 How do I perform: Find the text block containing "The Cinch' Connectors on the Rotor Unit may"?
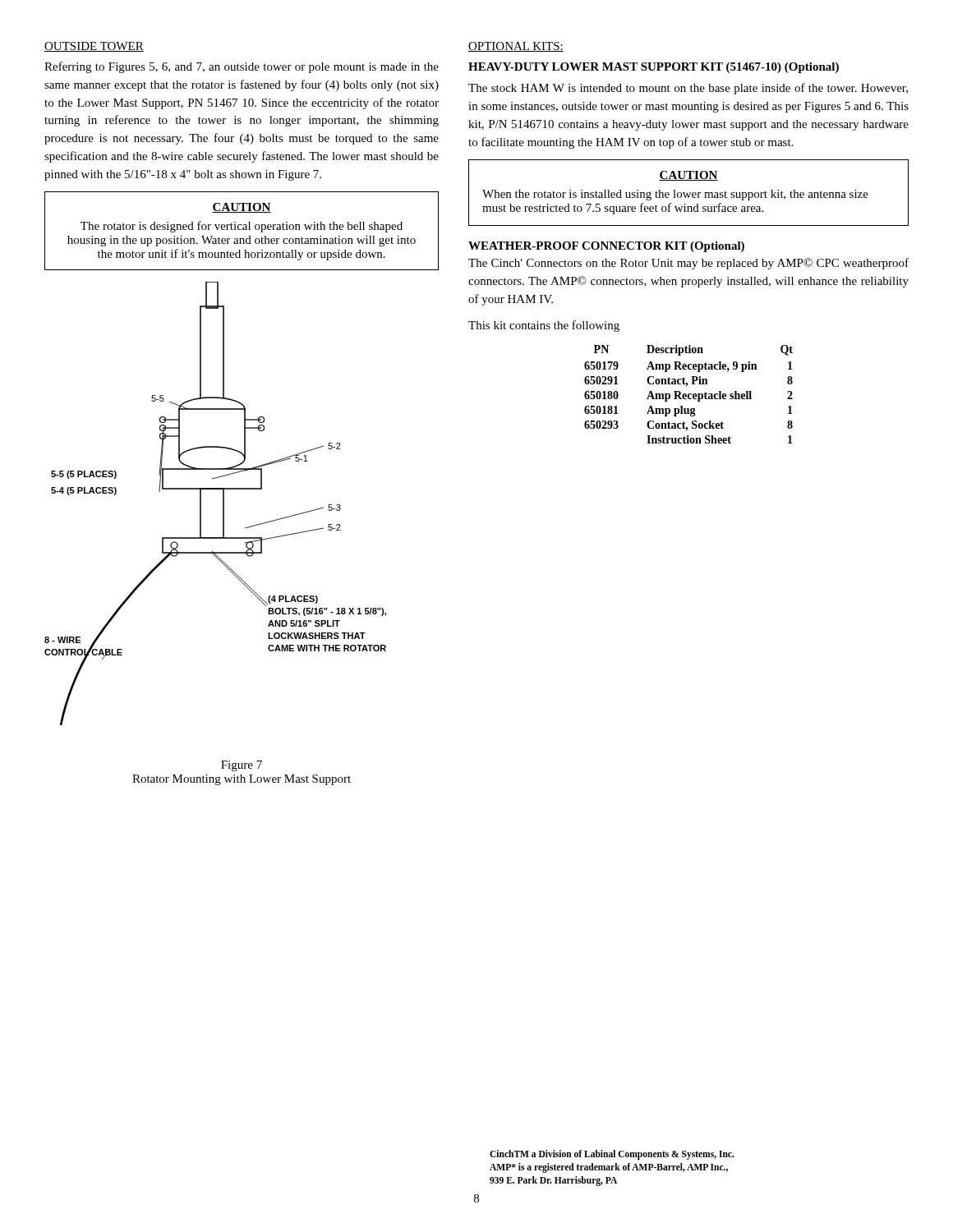688,282
